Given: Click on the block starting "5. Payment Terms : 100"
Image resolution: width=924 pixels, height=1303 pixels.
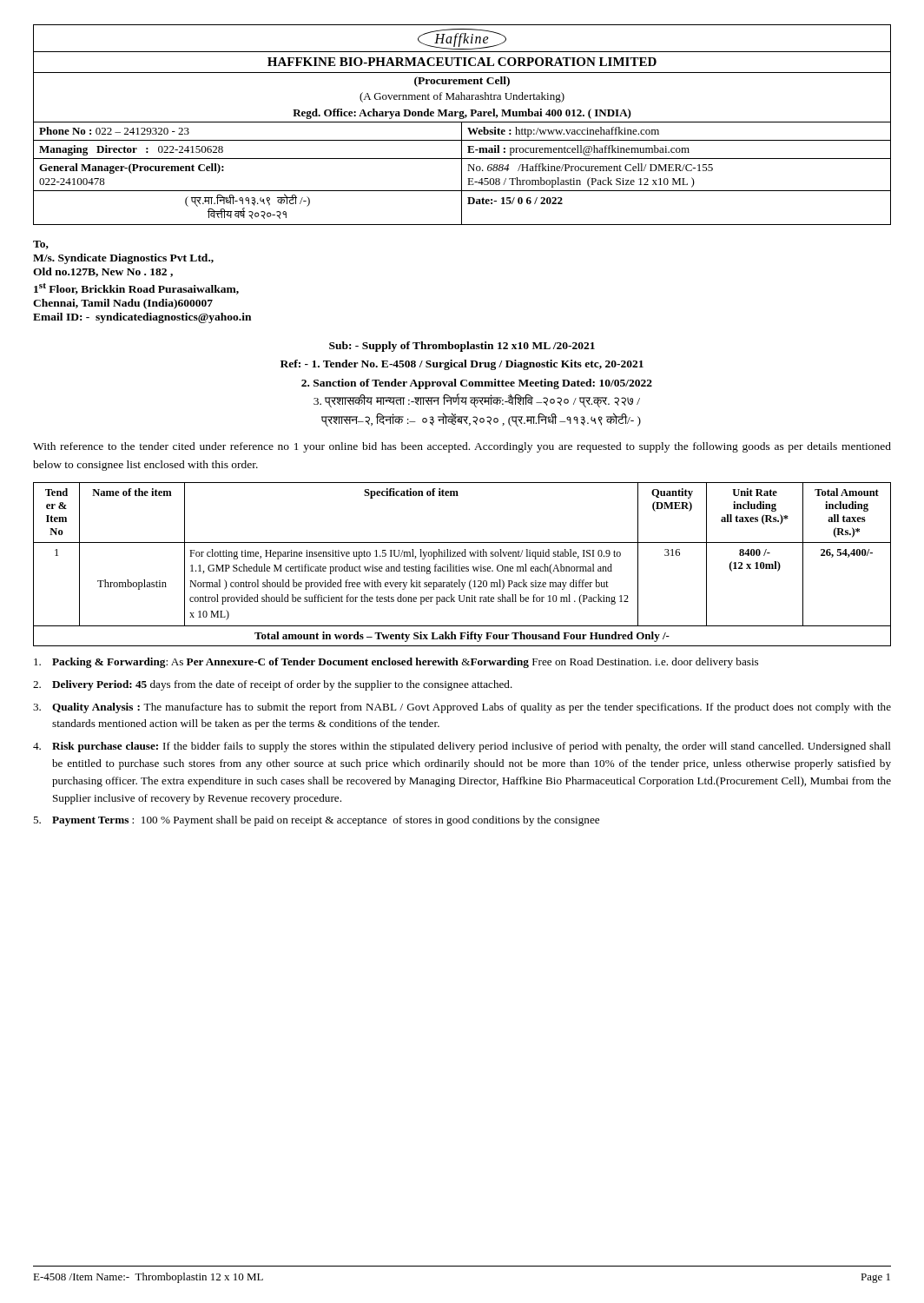Looking at the screenshot, I should coord(462,820).
